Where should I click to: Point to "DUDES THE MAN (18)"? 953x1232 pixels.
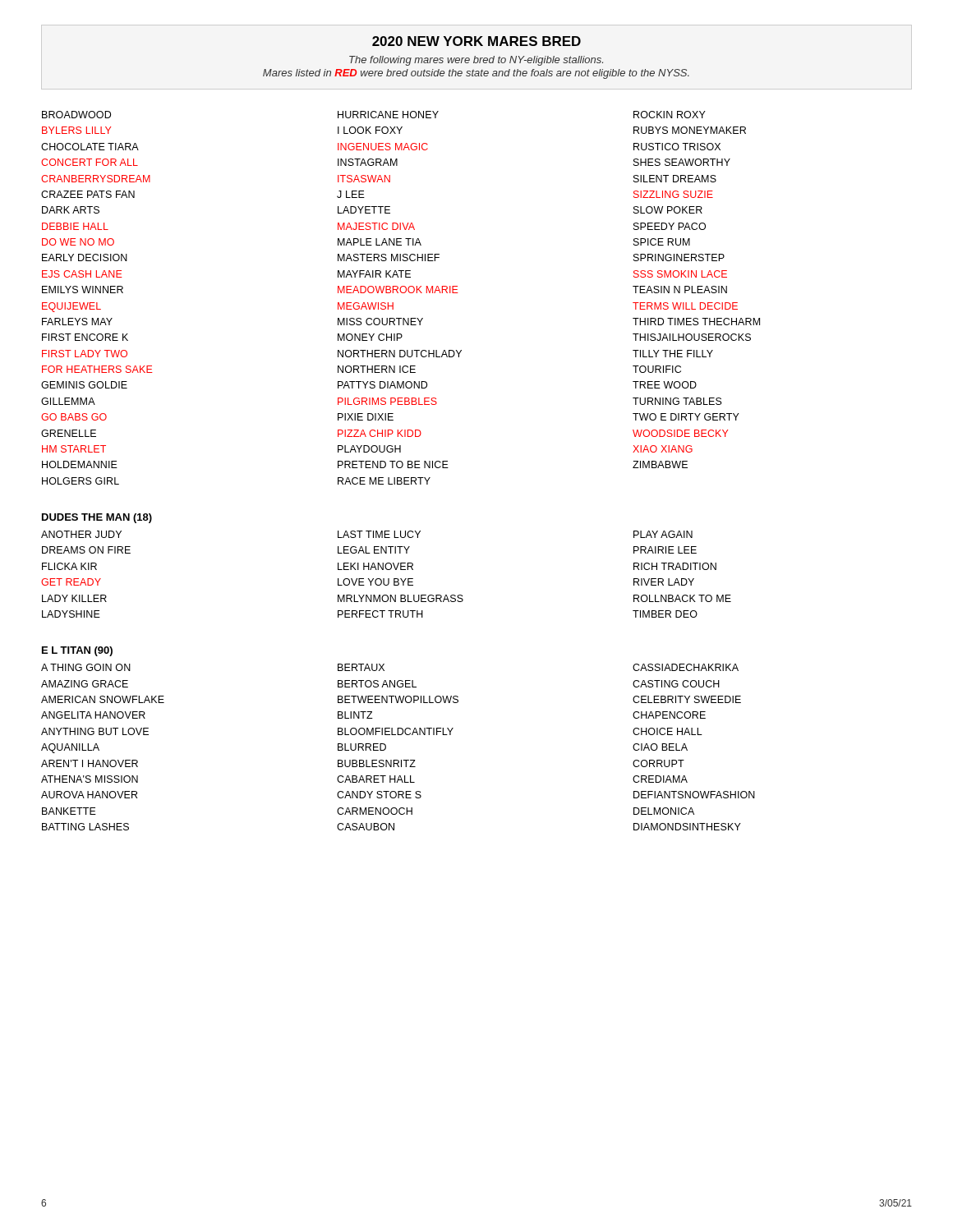click(x=97, y=517)
